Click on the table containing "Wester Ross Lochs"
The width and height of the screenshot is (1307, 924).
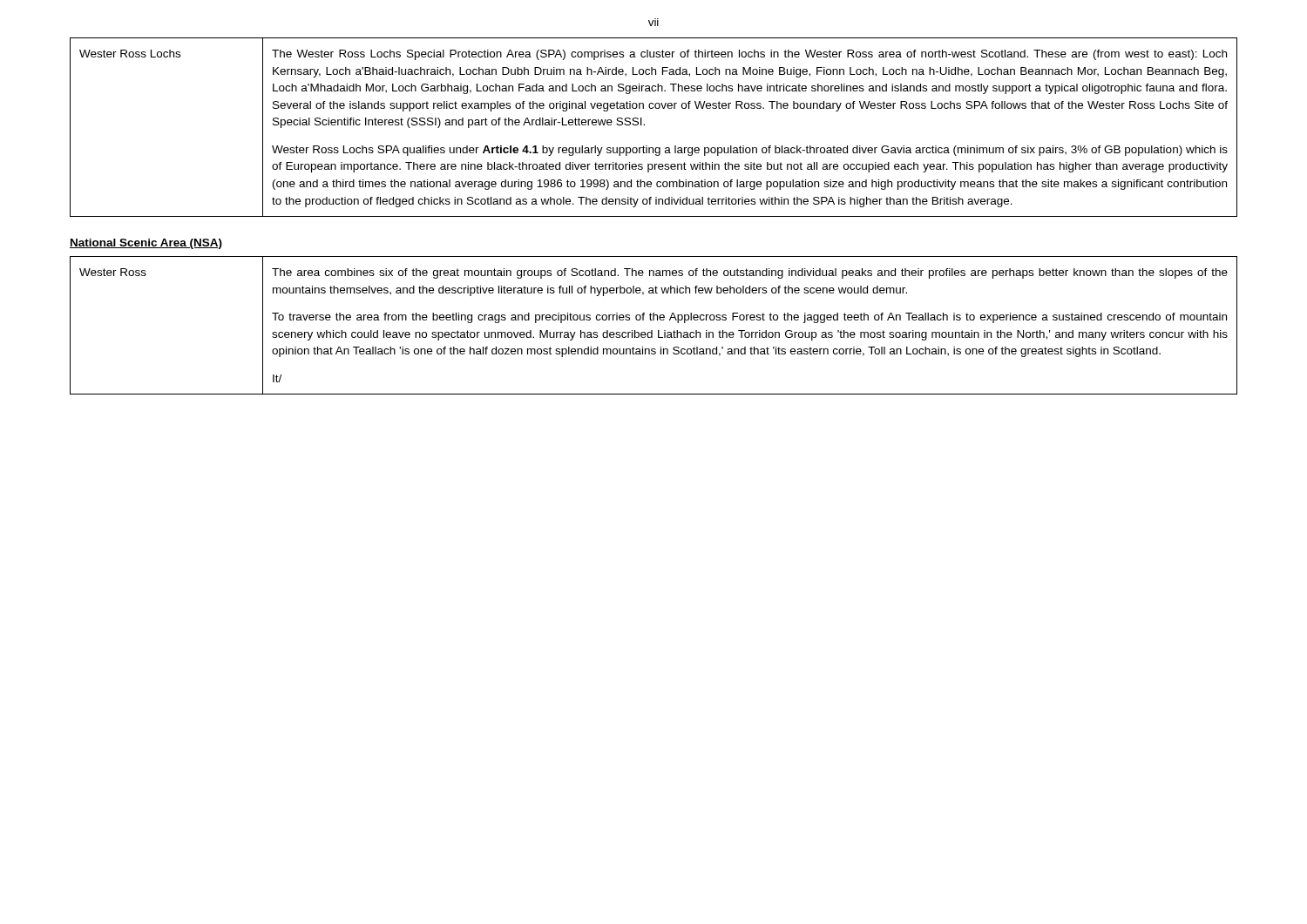click(x=654, y=127)
